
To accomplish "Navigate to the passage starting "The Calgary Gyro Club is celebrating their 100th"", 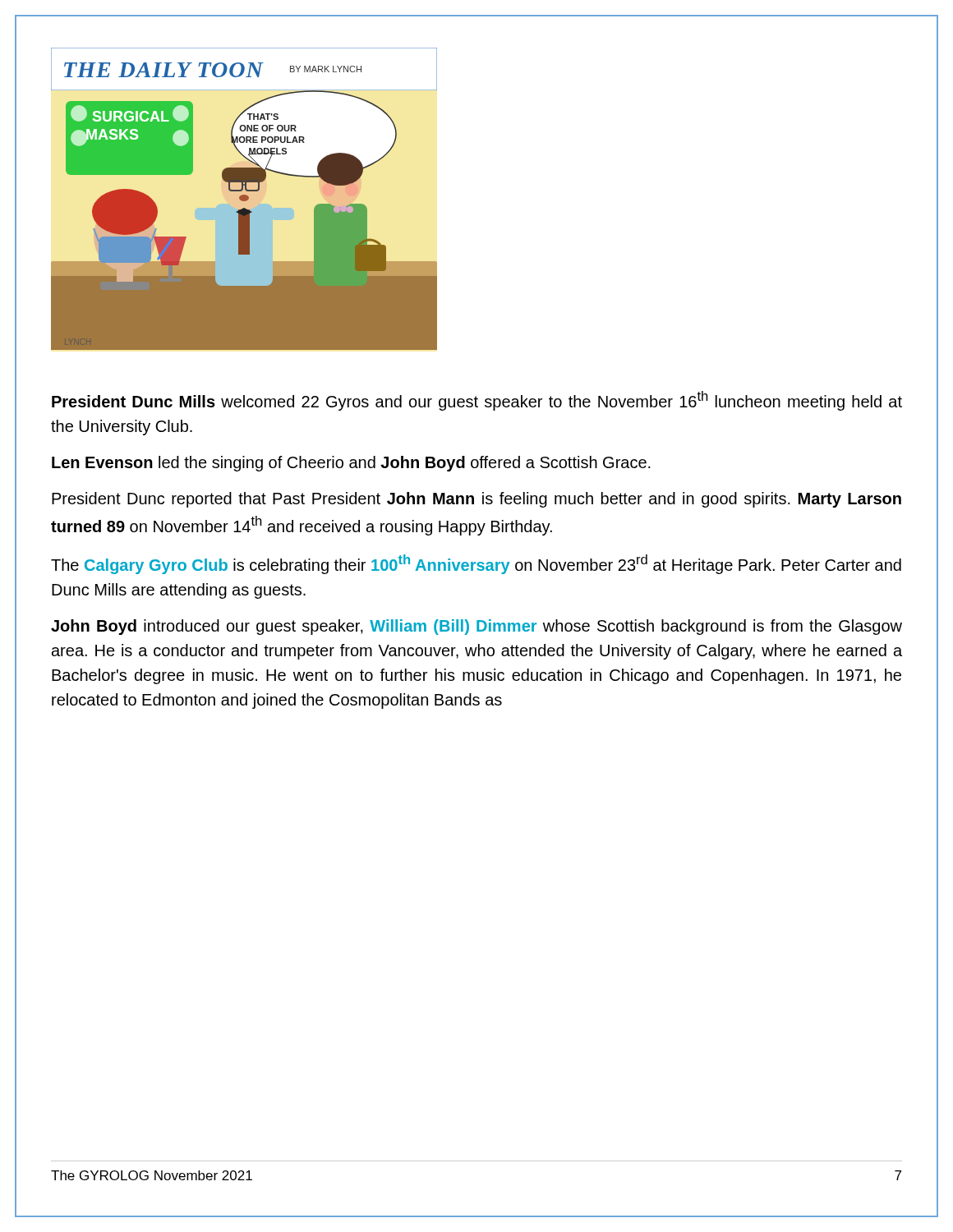I will [476, 576].
